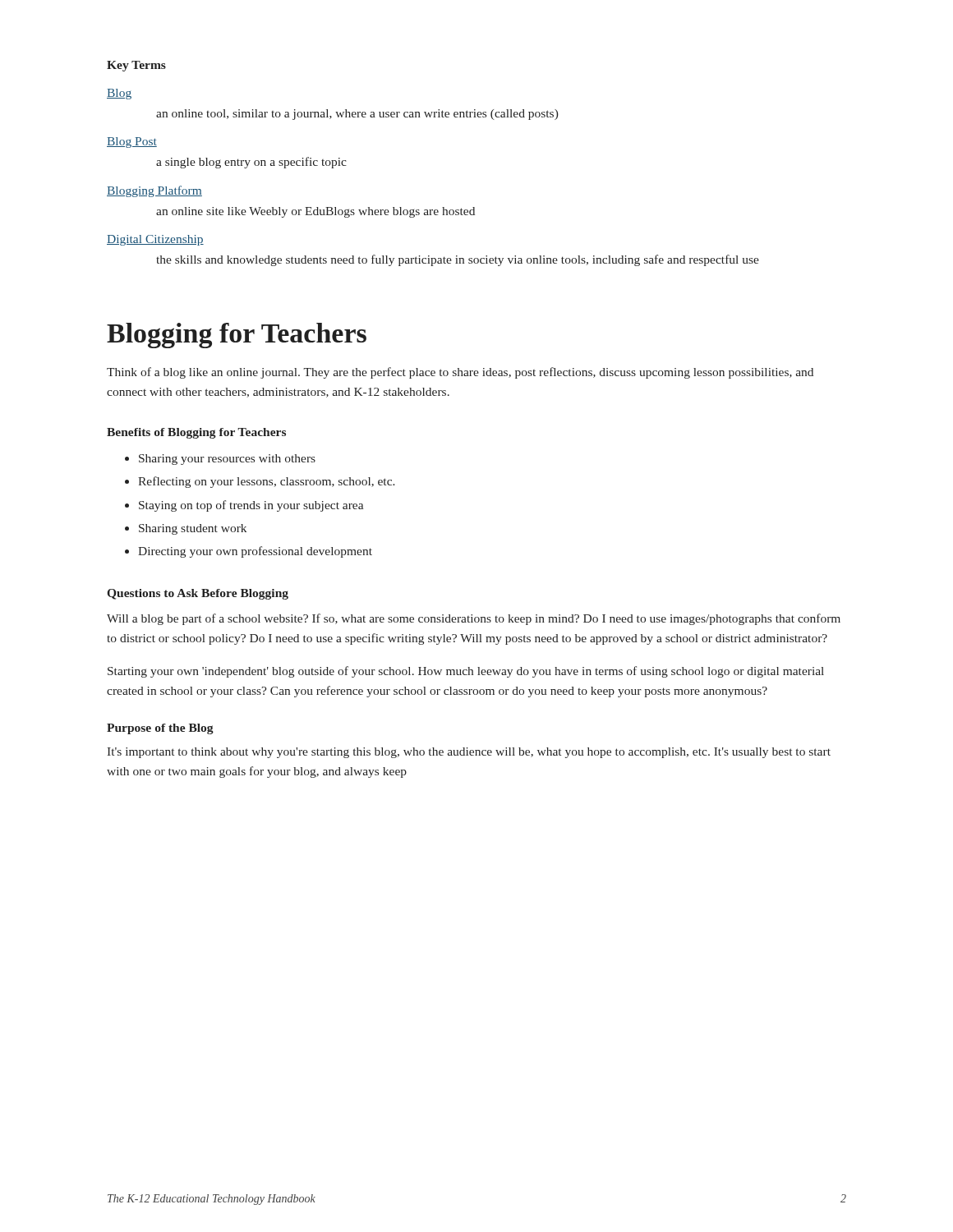953x1232 pixels.
Task: Navigate to the passage starting "Blogging for Teachers"
Action: pos(237,333)
